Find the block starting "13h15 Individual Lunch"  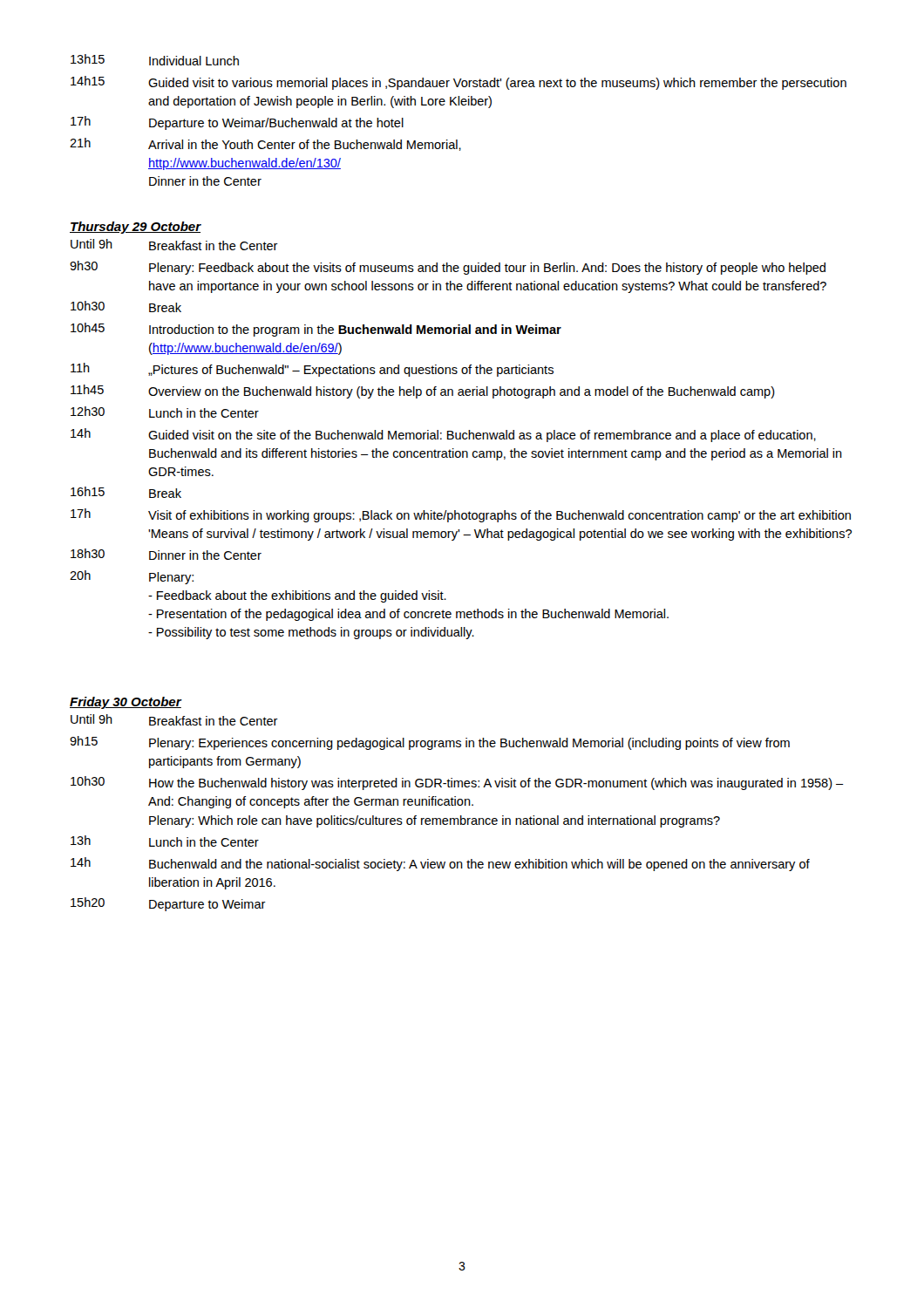pos(155,60)
